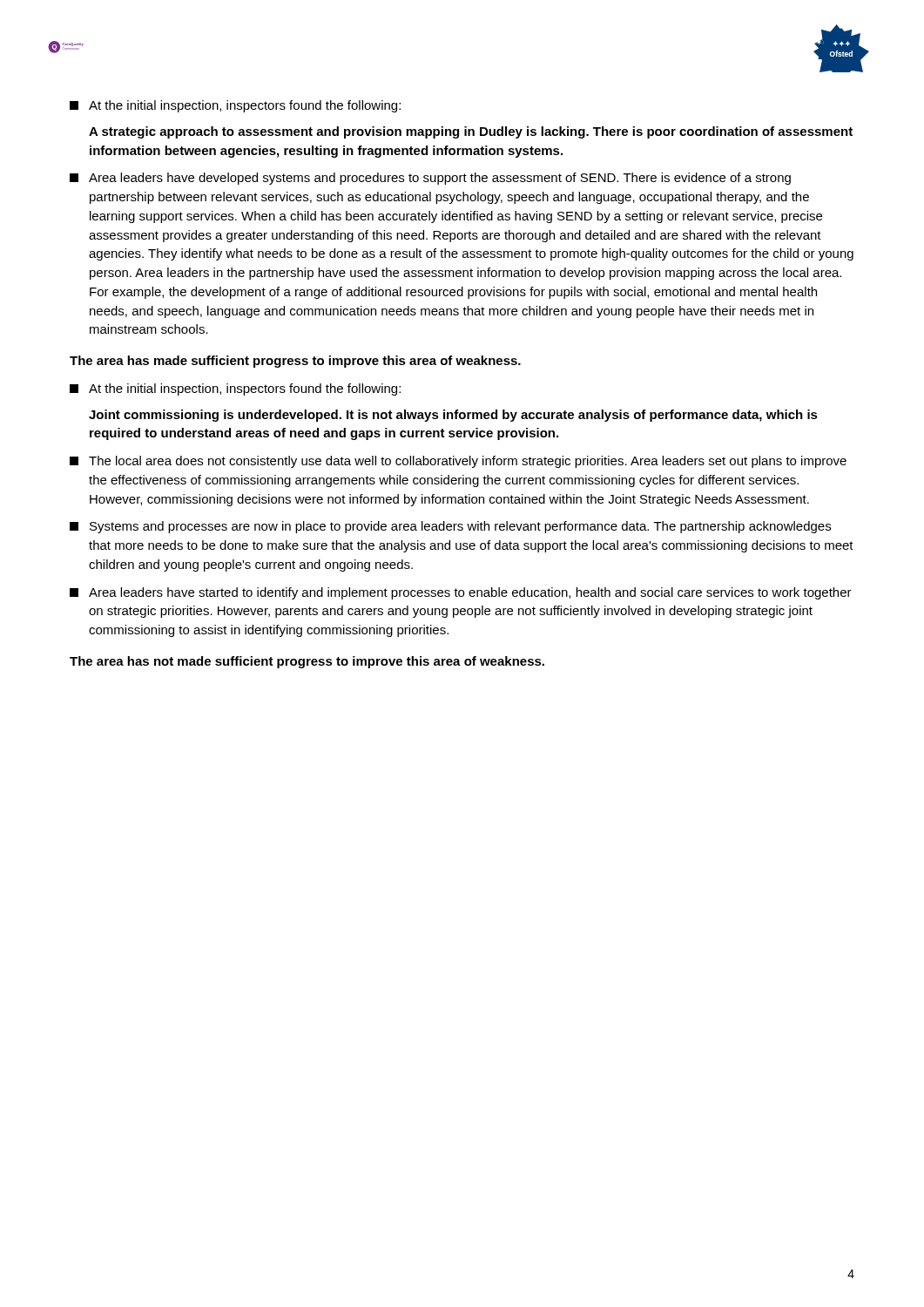The height and width of the screenshot is (1307, 924).
Task: Find the text block starting "The area has made sufficient"
Action: pyautogui.click(x=295, y=360)
